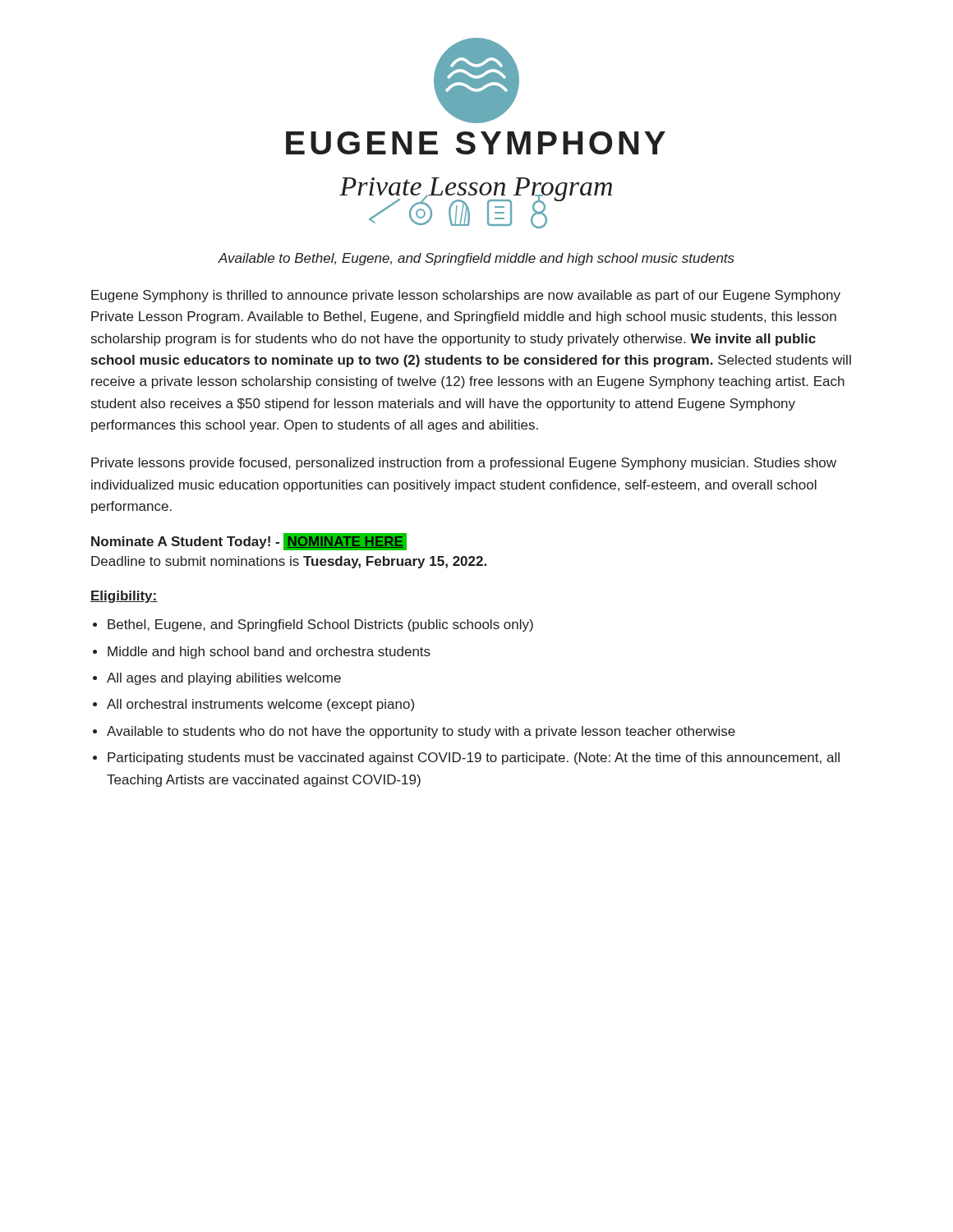The height and width of the screenshot is (1232, 953).
Task: Locate the text block that says "Available to Bethel, Eugene, and Springfield middle and"
Action: pos(476,258)
